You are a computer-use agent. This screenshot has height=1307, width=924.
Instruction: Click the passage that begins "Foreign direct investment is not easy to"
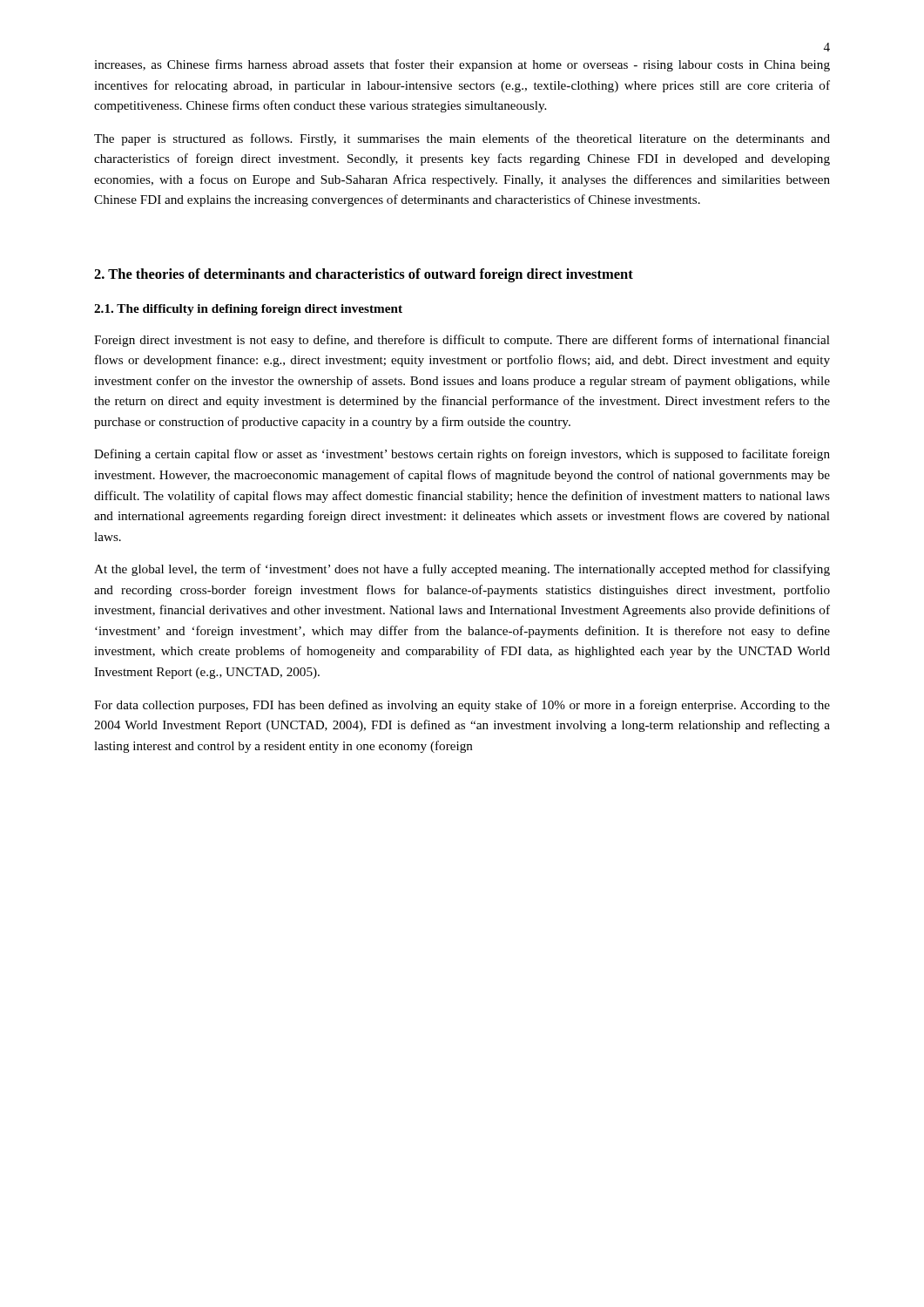[462, 380]
